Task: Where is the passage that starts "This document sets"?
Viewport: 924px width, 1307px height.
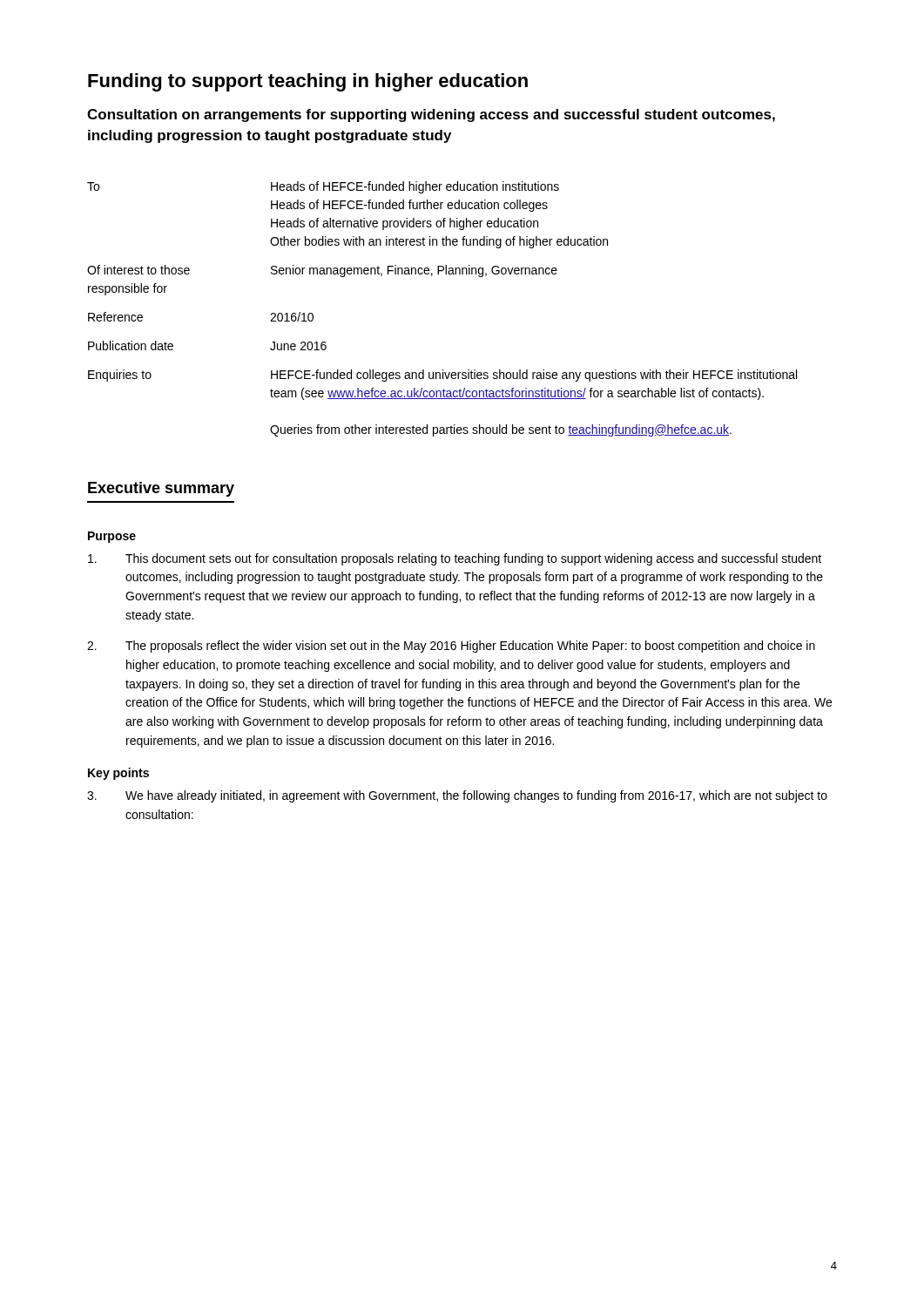Action: (462, 587)
